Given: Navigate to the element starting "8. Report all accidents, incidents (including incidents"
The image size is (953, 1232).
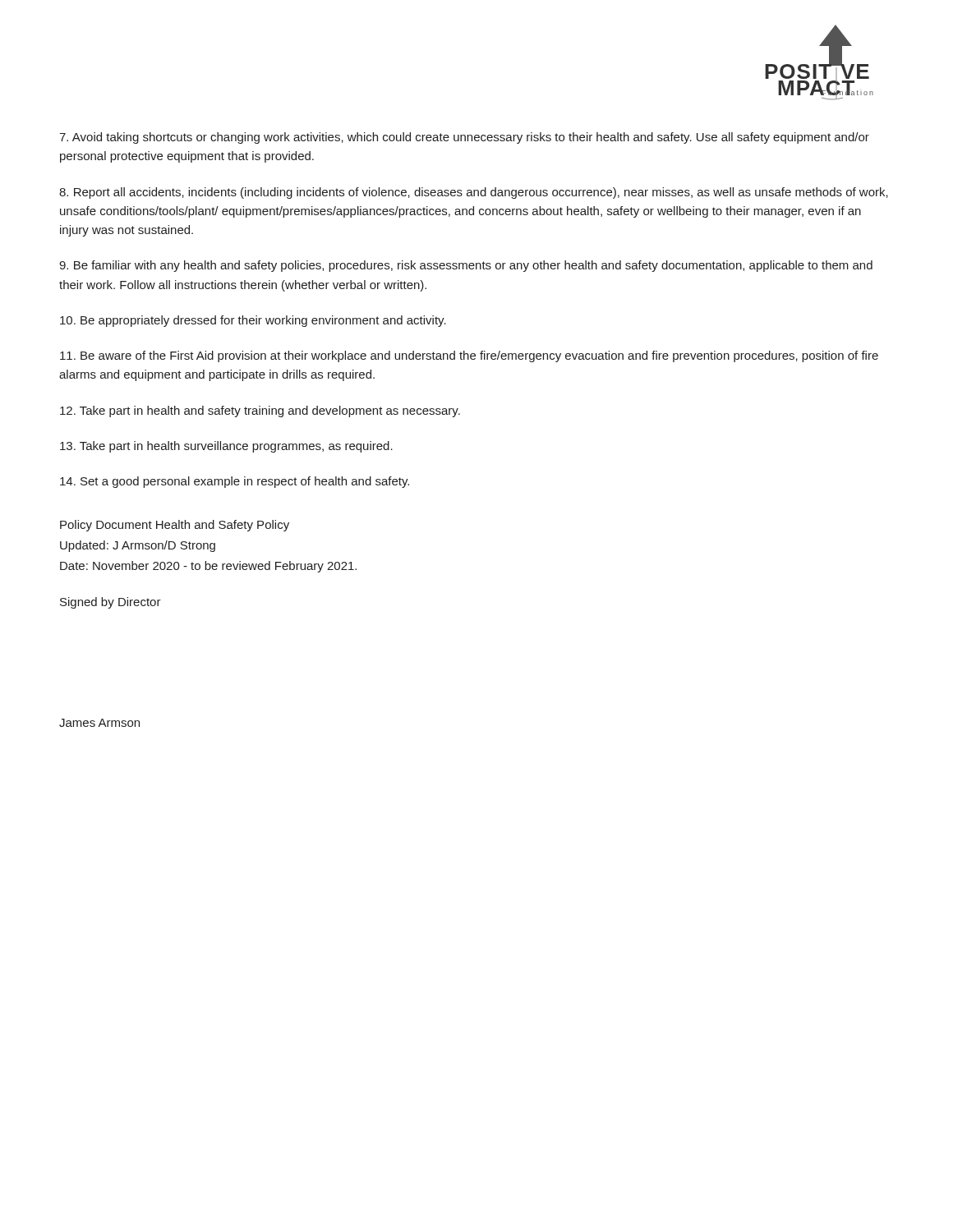Looking at the screenshot, I should point(474,210).
